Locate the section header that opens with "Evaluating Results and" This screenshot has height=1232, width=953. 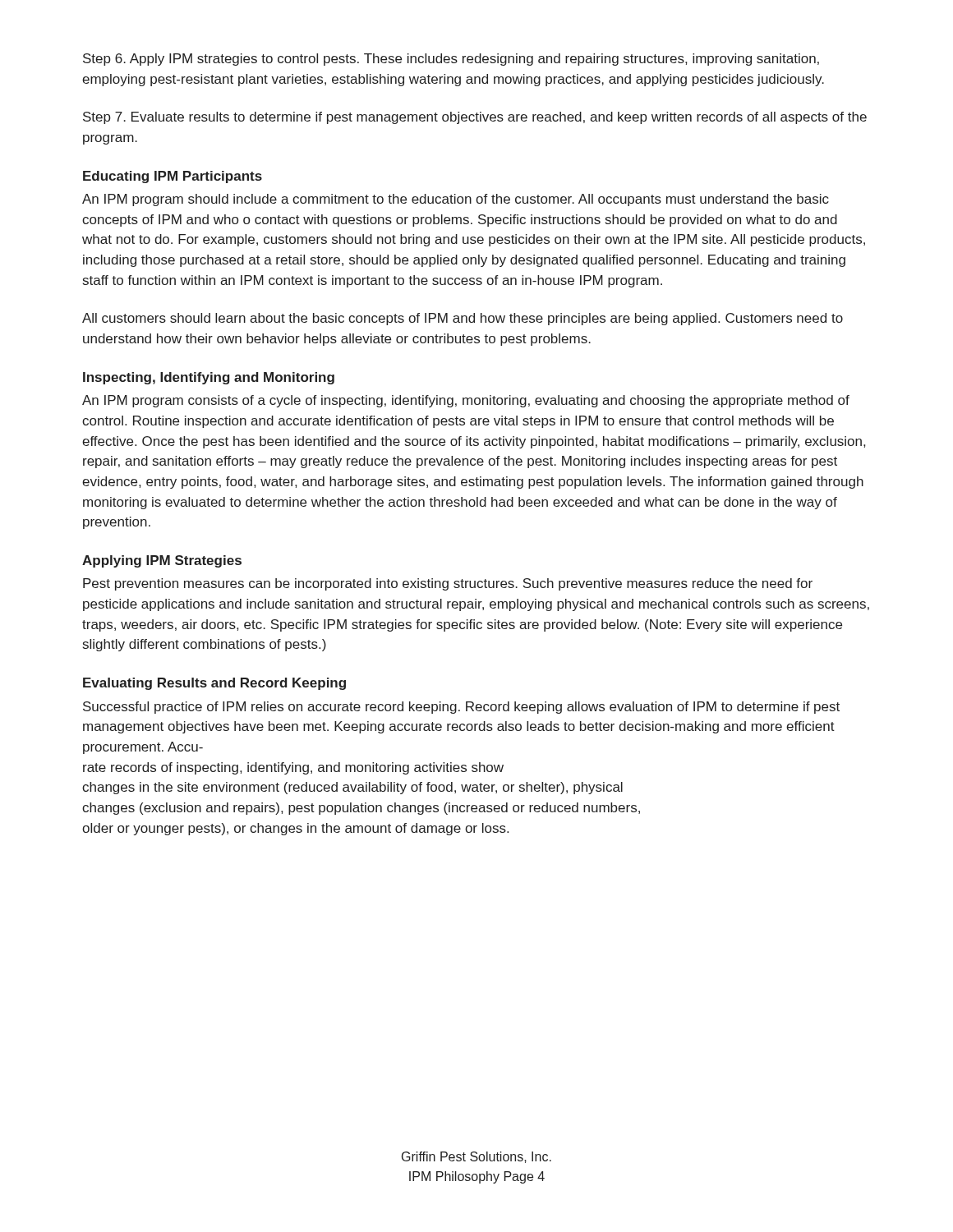[214, 683]
